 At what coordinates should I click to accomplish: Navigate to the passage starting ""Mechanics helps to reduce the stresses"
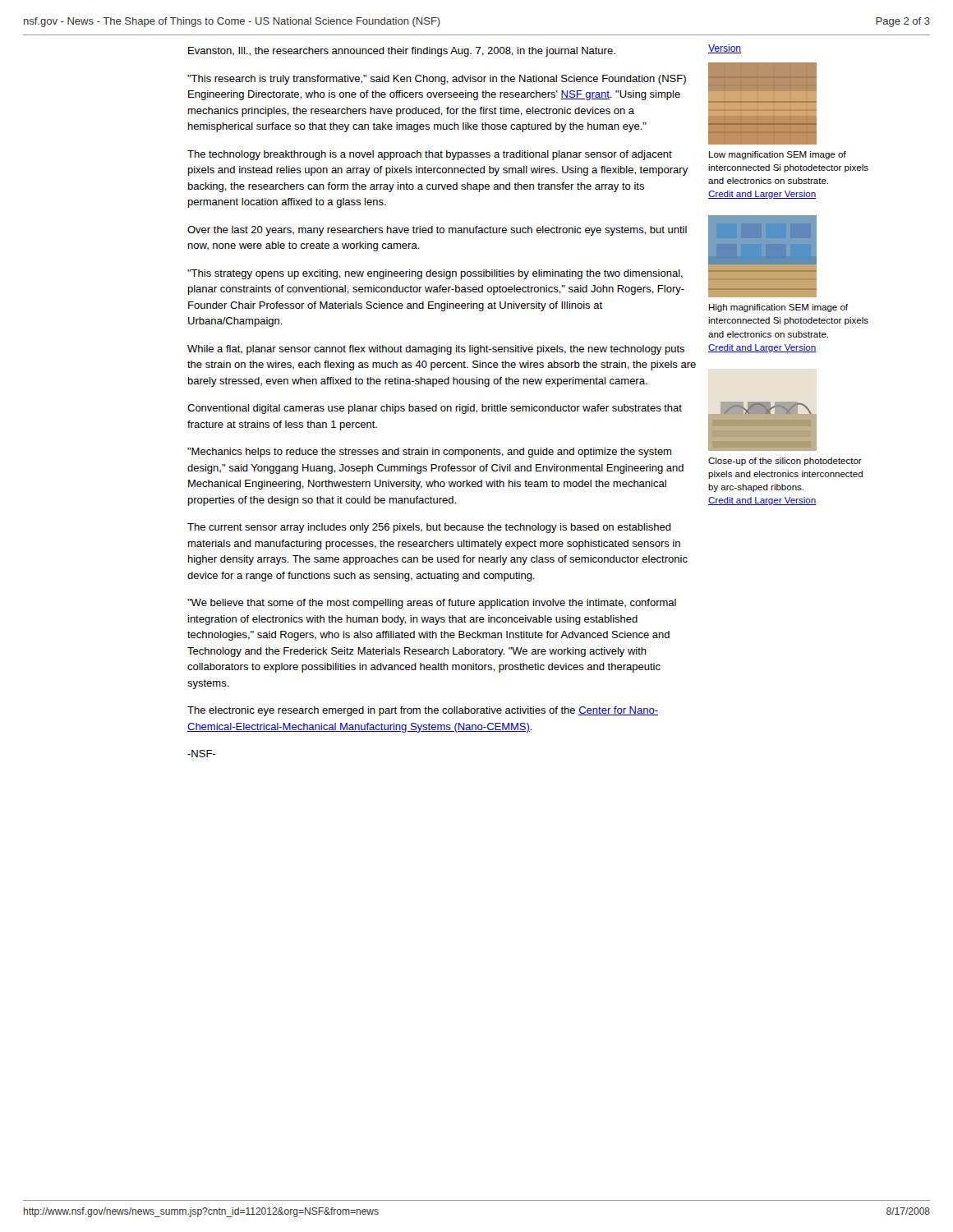(x=442, y=476)
